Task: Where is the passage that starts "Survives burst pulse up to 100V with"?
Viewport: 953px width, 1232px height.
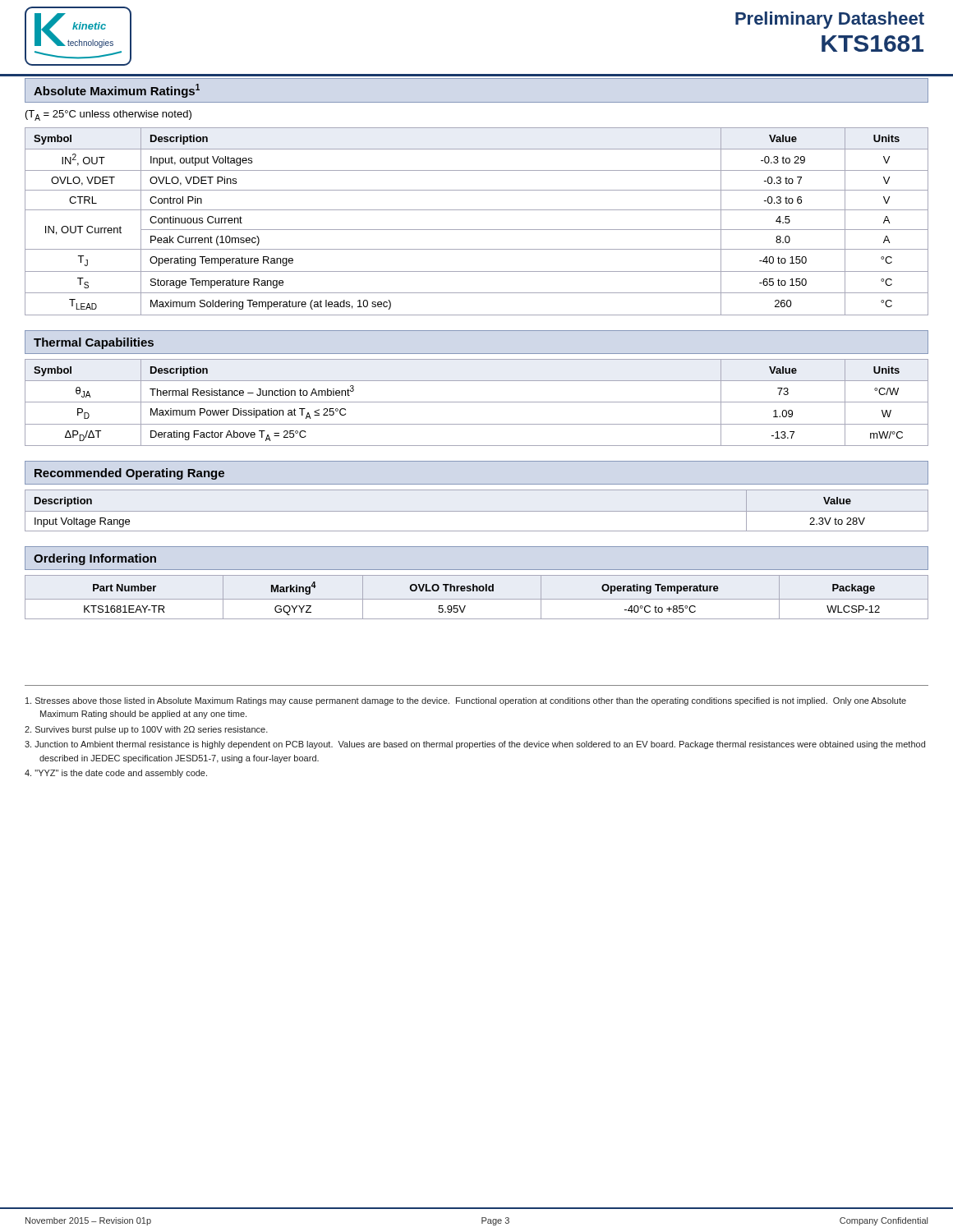Action: click(x=146, y=730)
